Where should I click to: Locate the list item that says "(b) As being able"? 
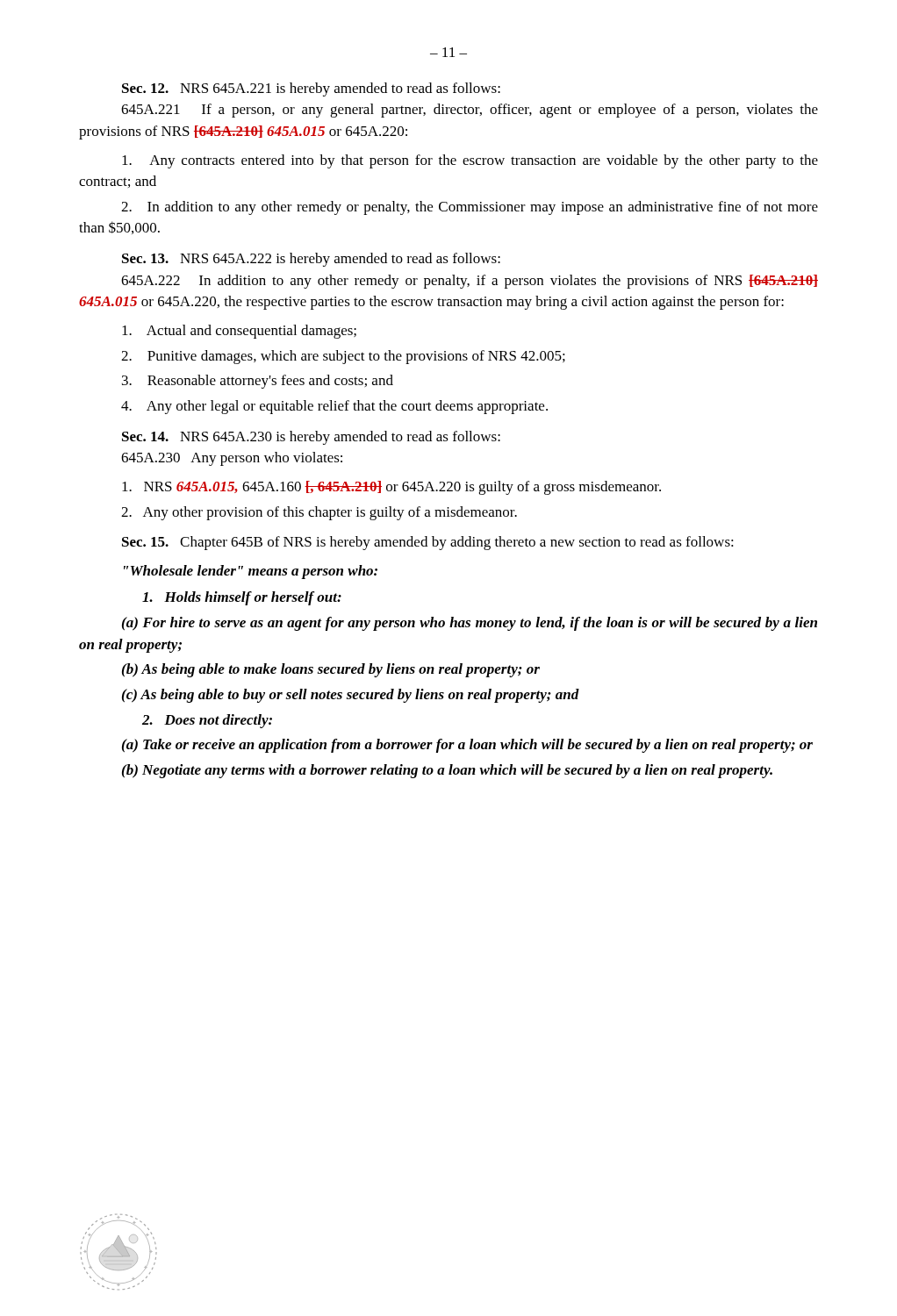[330, 669]
